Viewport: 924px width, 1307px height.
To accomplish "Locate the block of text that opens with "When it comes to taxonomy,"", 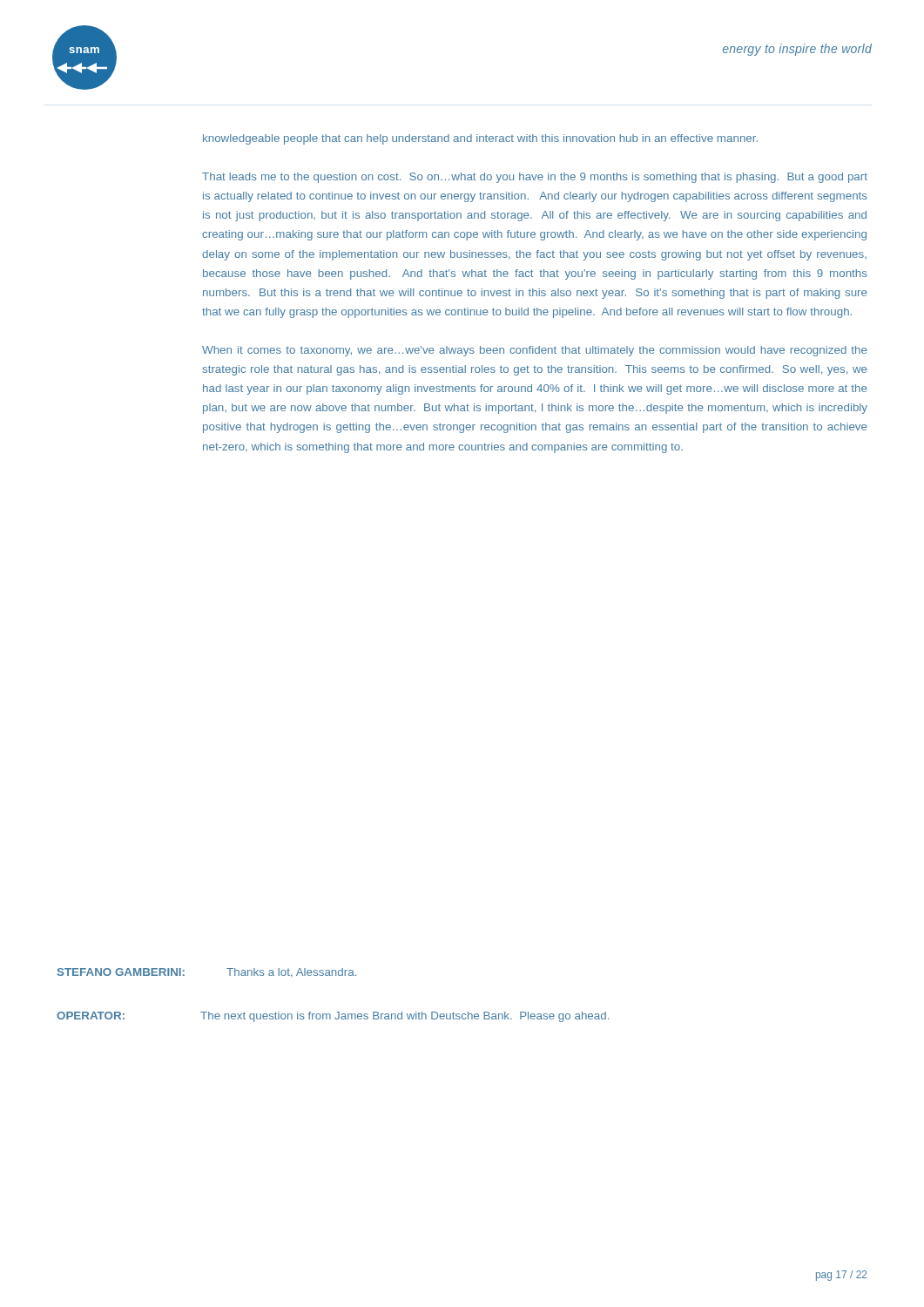I will coord(535,398).
